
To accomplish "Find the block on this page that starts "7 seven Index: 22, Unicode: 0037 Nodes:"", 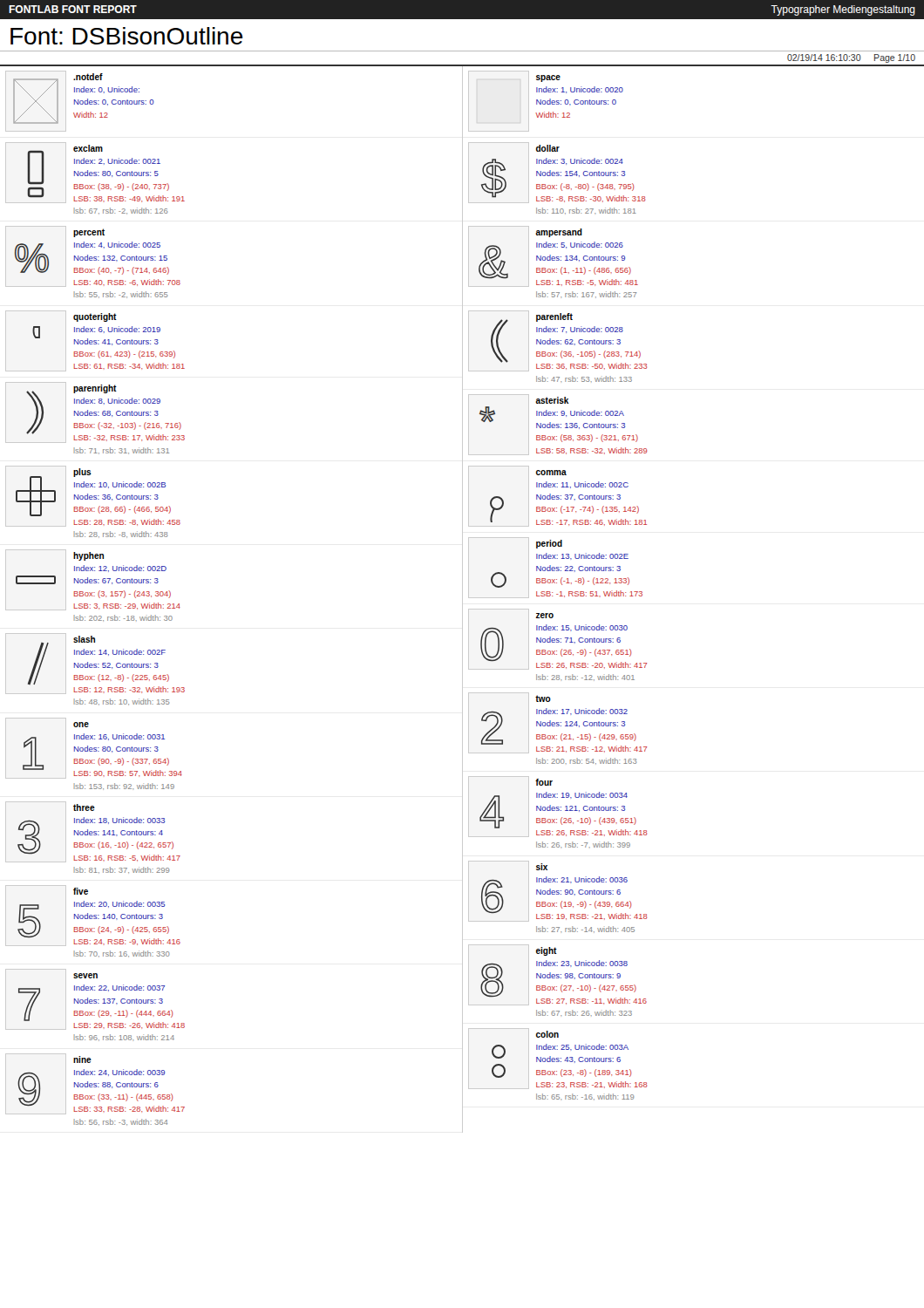I will tap(95, 1007).
